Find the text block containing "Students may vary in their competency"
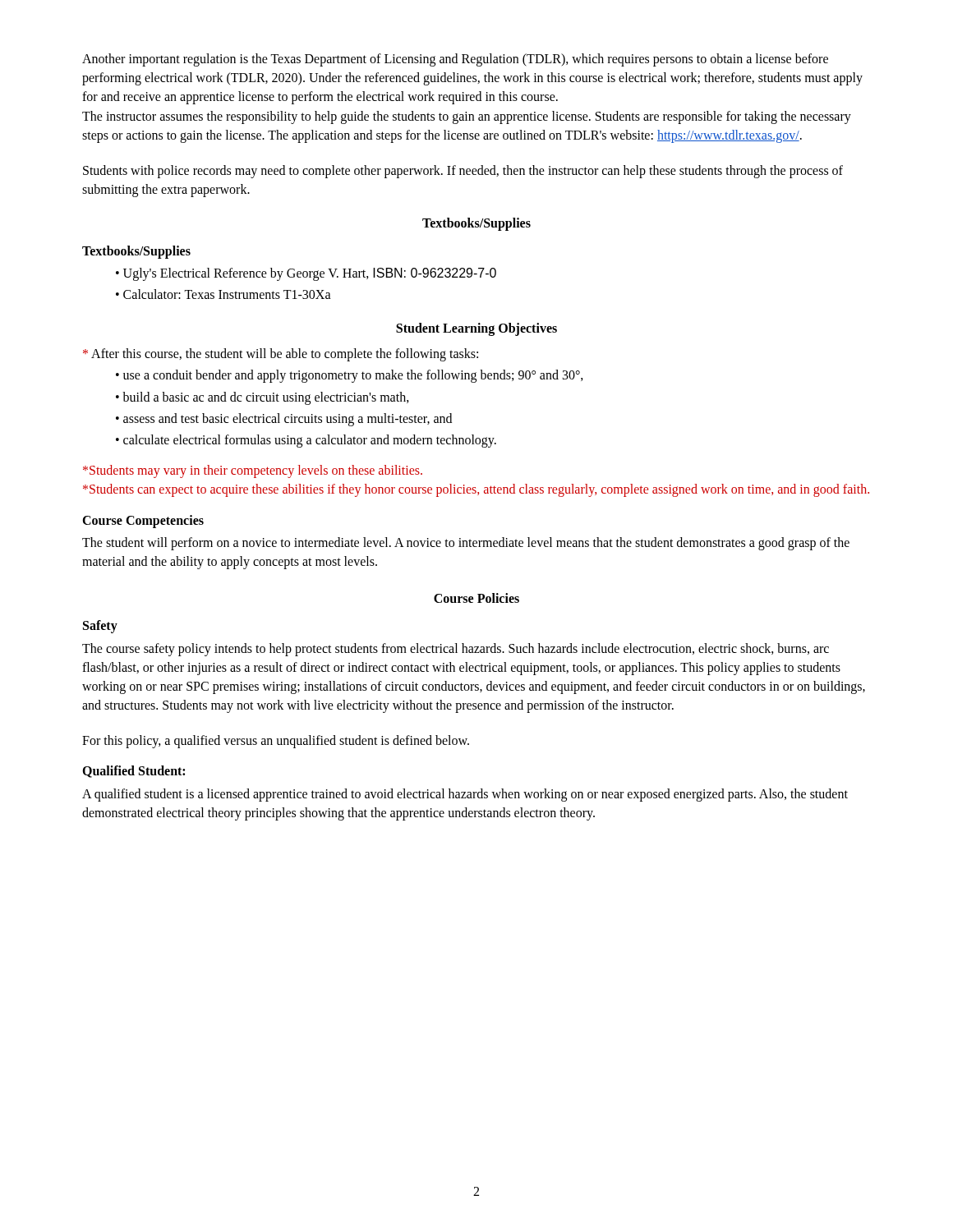Image resolution: width=953 pixels, height=1232 pixels. (253, 470)
